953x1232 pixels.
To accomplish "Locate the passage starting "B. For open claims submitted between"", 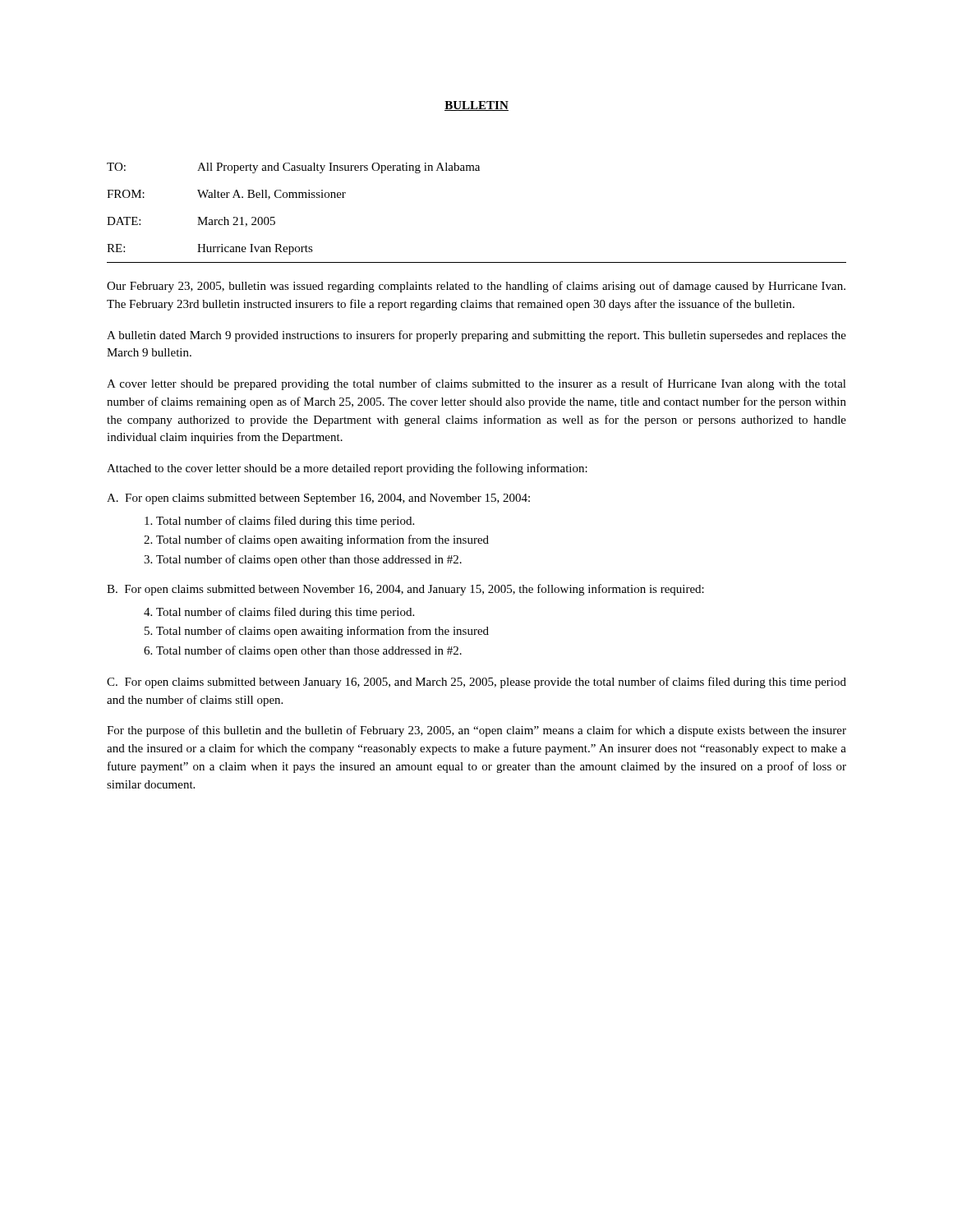I will click(406, 589).
